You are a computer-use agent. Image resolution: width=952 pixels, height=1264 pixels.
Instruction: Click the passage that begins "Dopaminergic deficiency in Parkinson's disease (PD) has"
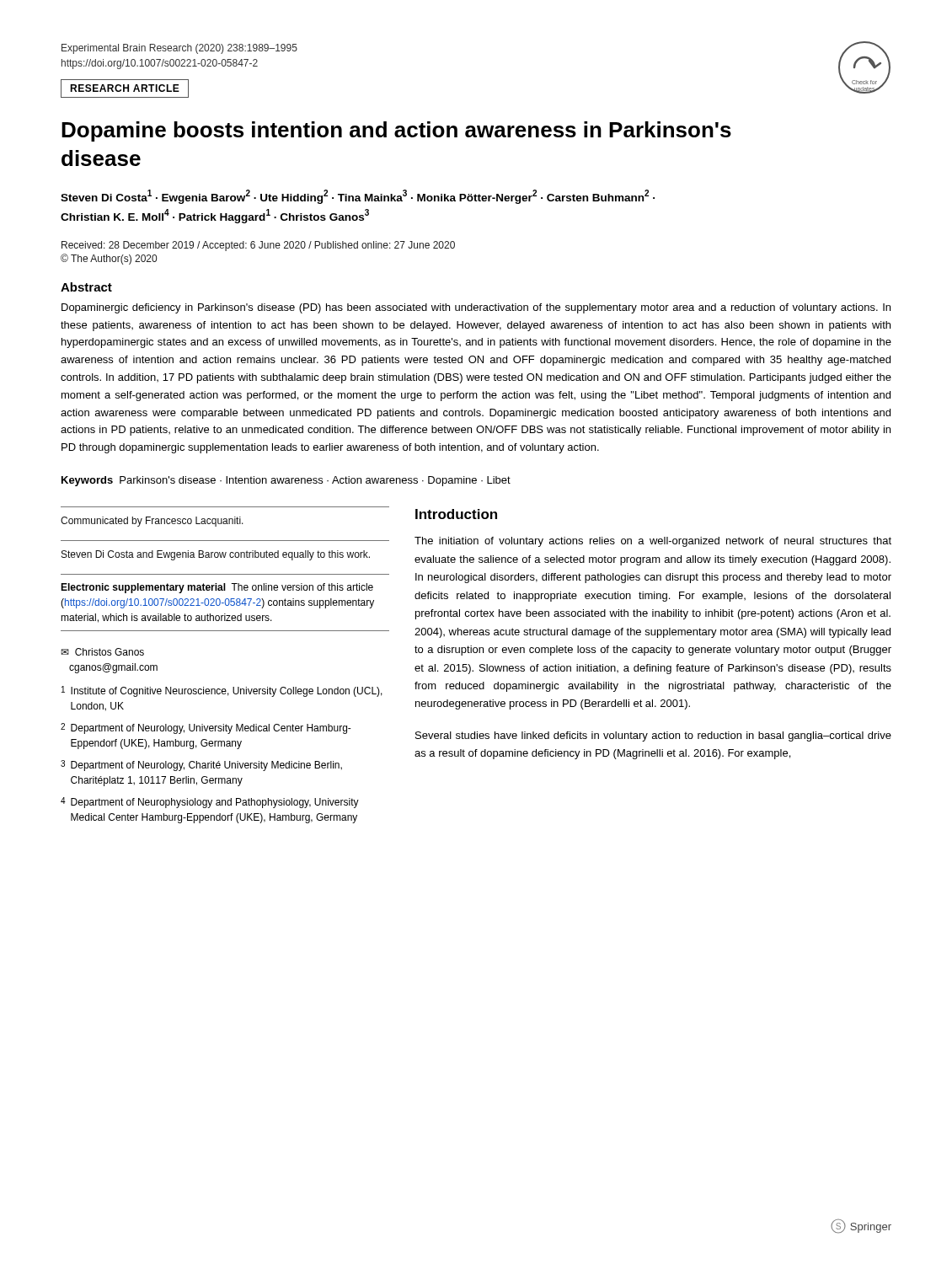click(x=476, y=377)
